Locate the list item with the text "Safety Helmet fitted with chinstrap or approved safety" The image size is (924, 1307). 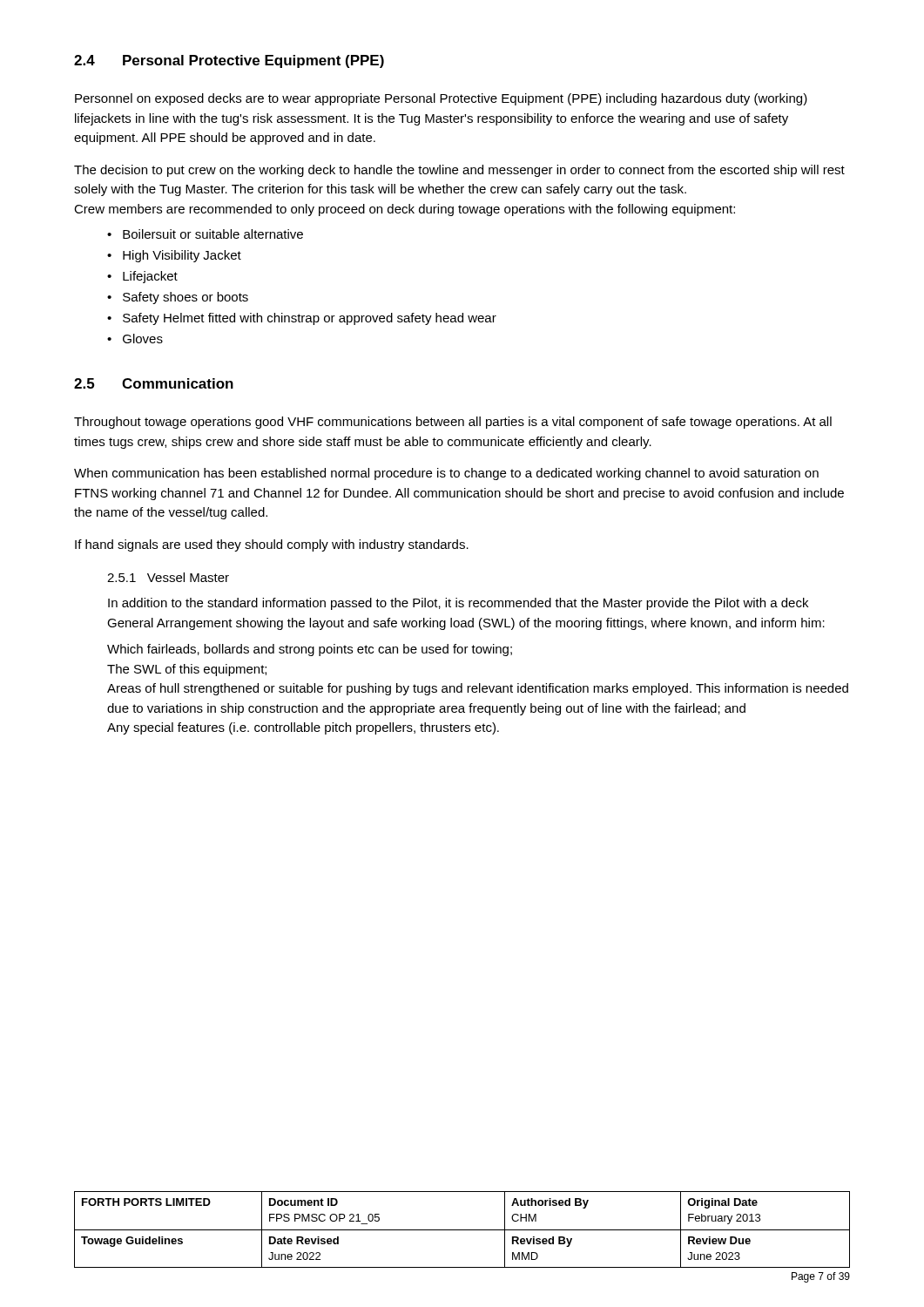[x=309, y=318]
